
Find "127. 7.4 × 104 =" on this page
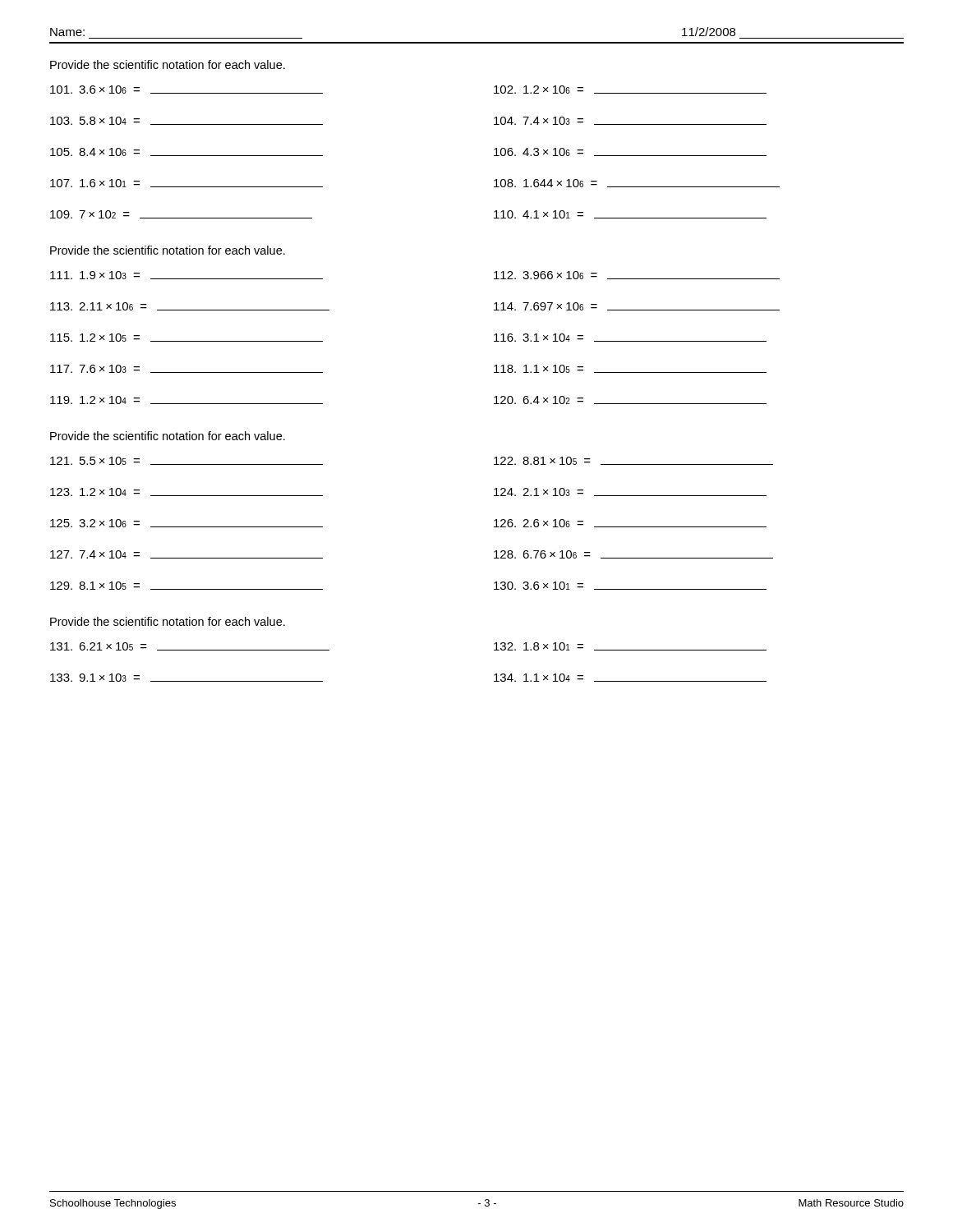point(186,553)
